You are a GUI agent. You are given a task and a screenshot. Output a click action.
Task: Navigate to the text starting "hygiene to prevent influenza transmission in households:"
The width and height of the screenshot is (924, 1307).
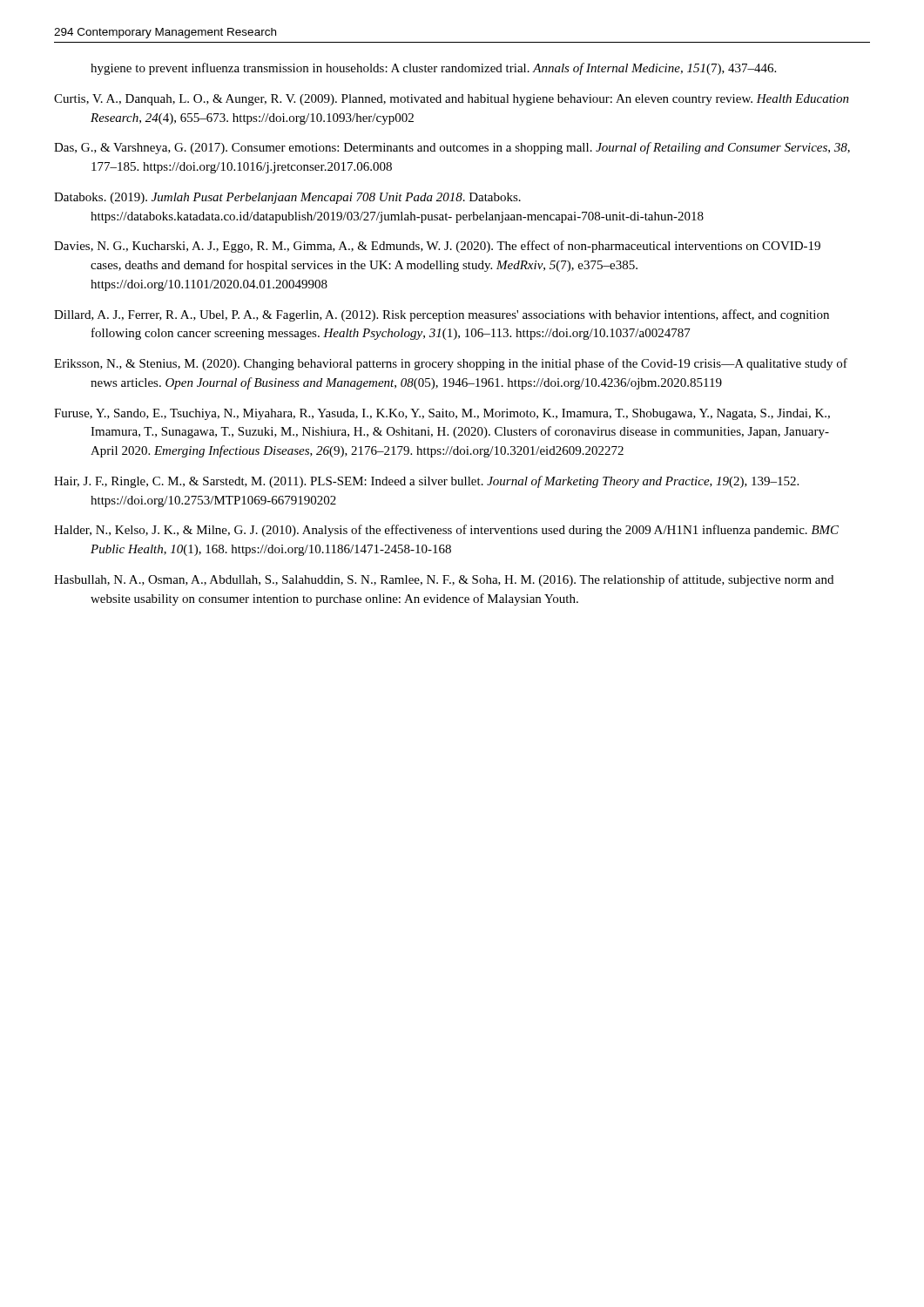tap(434, 68)
